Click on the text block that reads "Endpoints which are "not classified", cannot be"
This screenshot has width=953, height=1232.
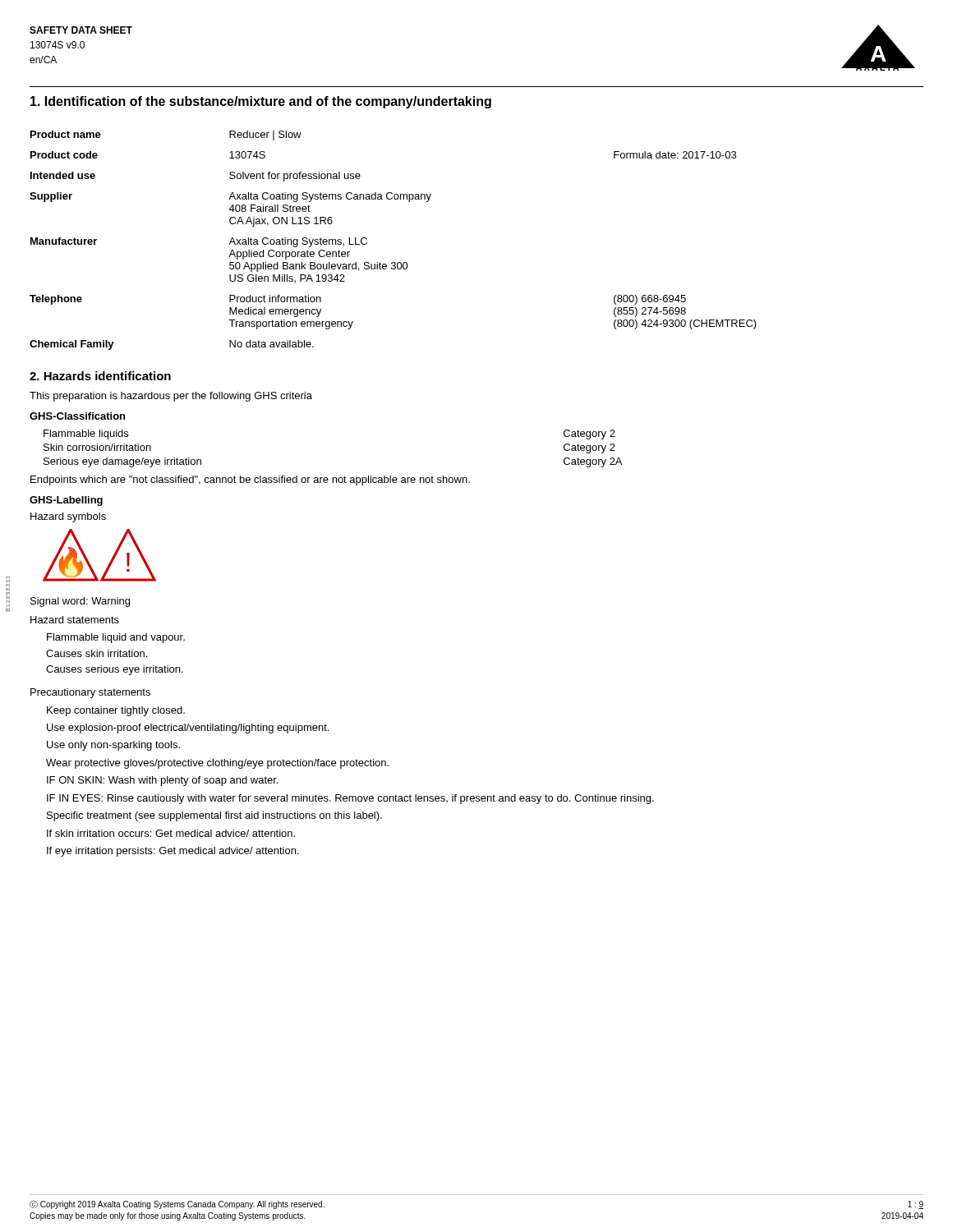point(250,479)
